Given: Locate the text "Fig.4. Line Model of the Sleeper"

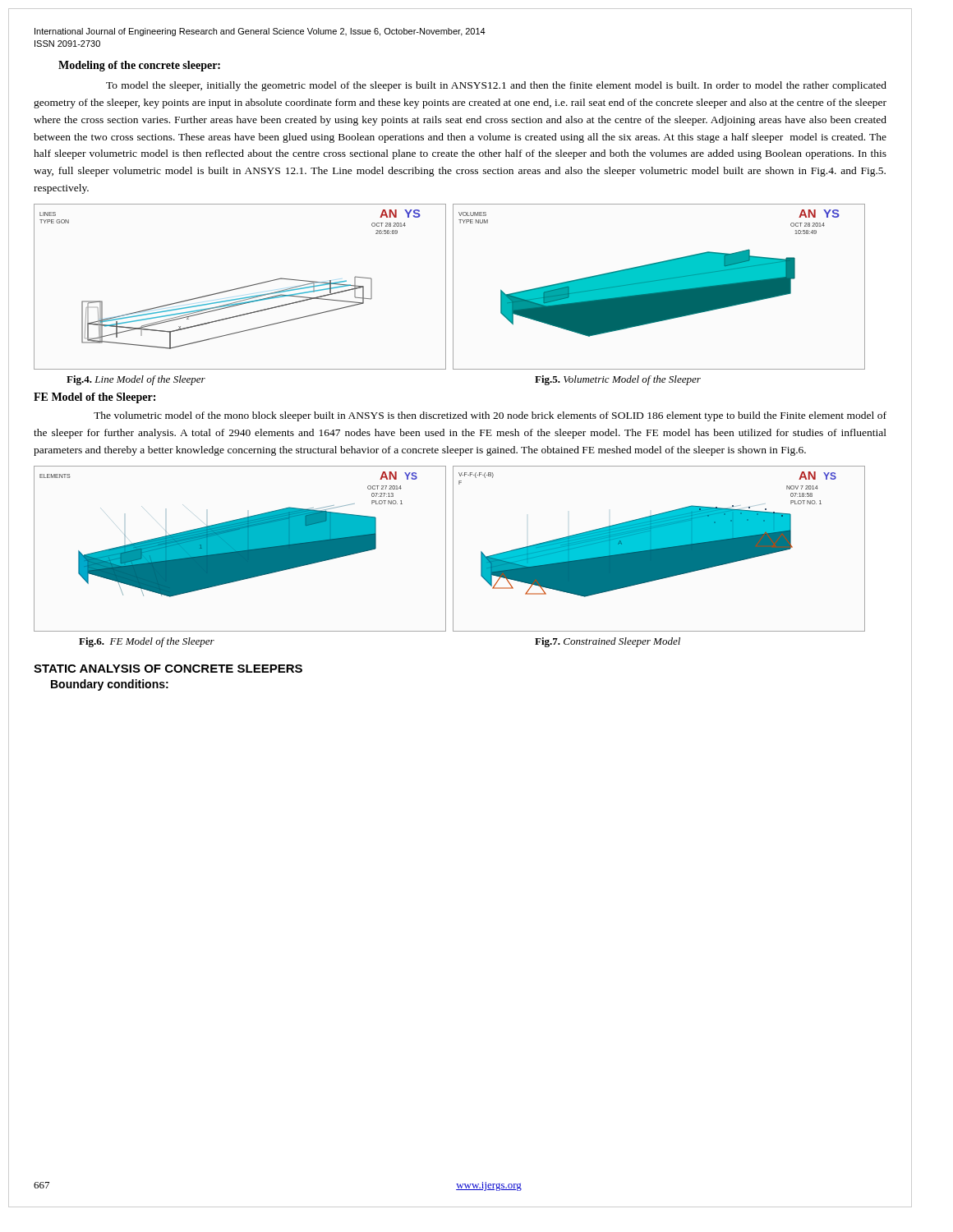Looking at the screenshot, I should pyautogui.click(x=136, y=379).
